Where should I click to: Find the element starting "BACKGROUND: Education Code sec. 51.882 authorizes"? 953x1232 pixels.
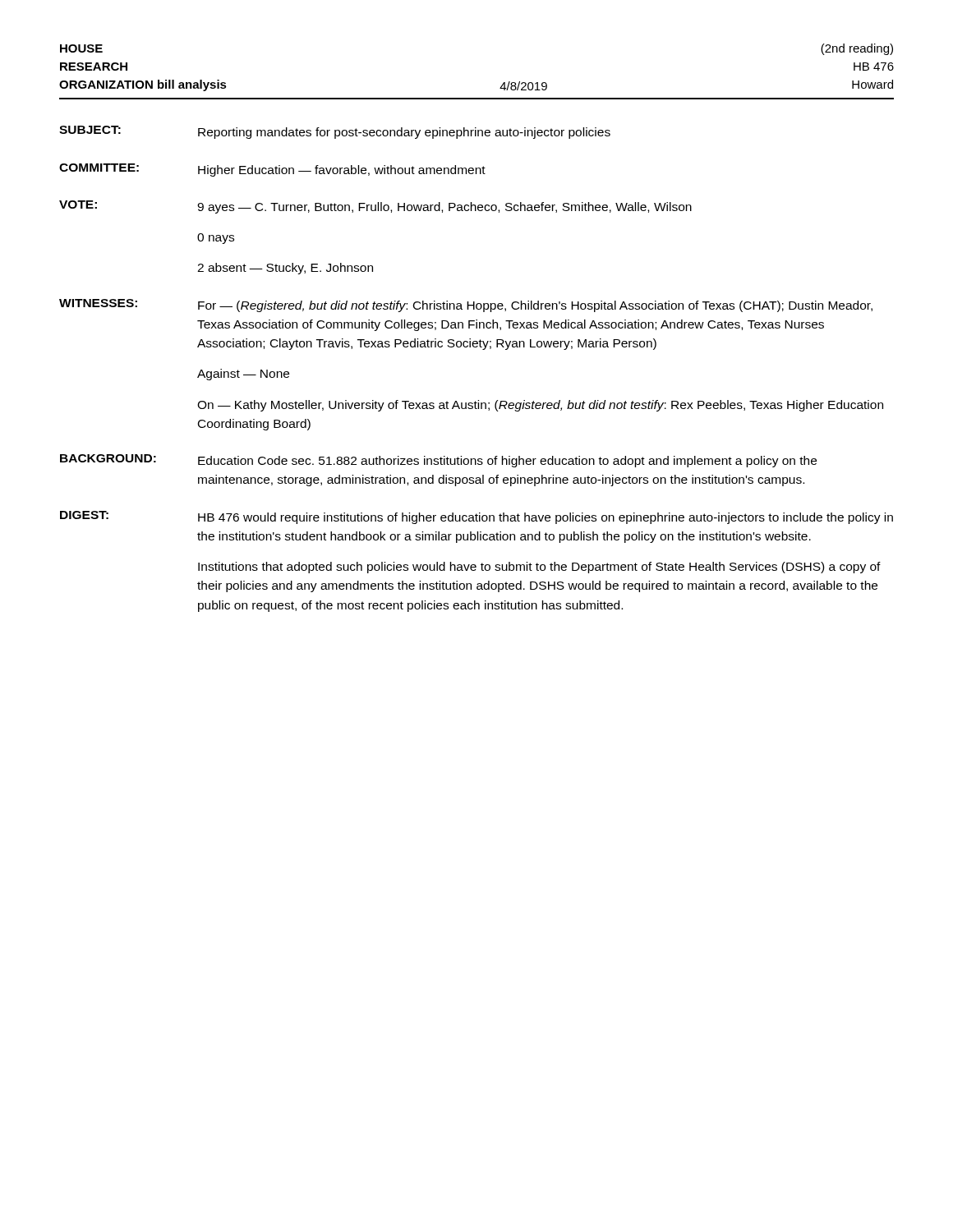click(476, 470)
